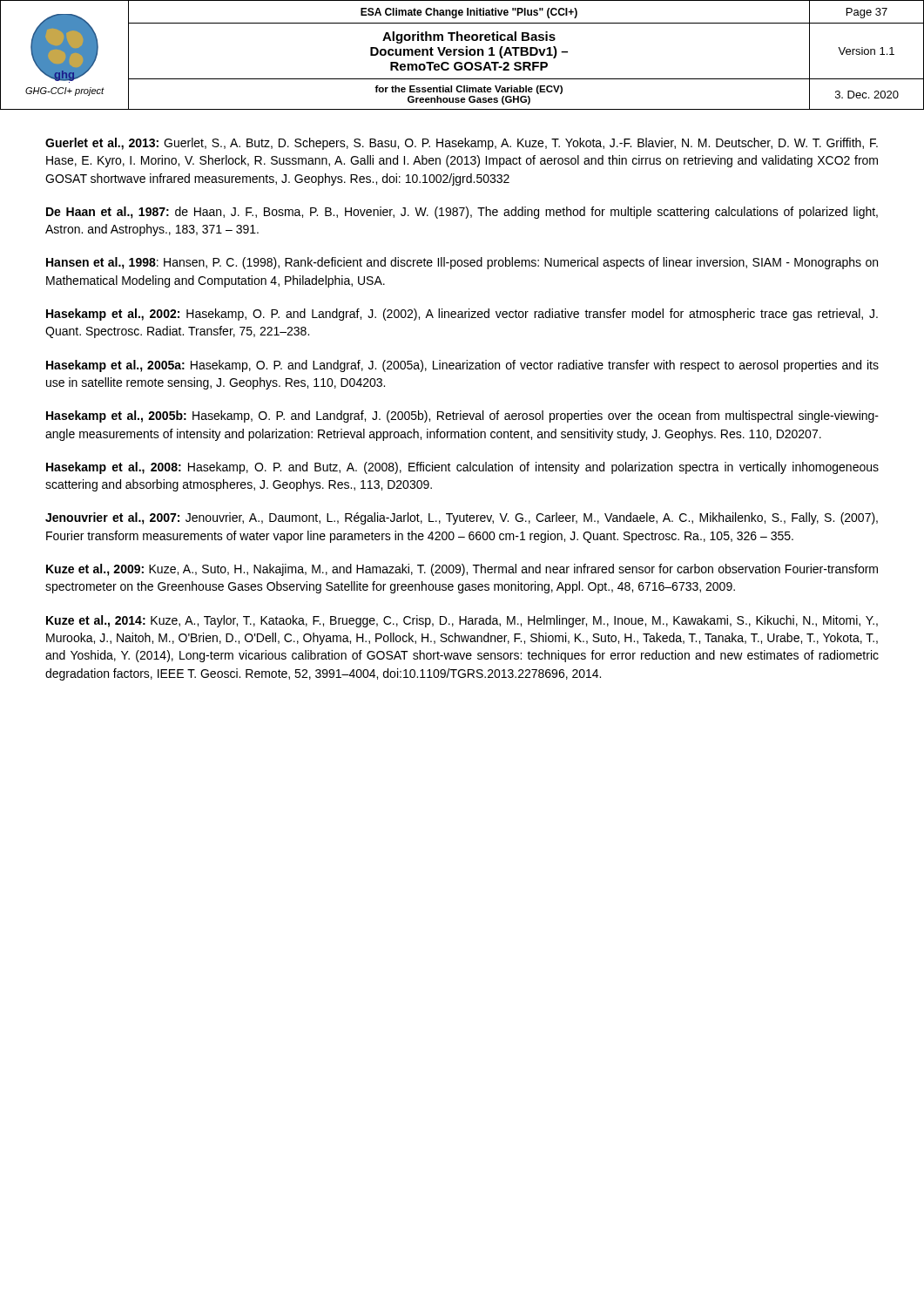Image resolution: width=924 pixels, height=1307 pixels.
Task: Locate the text block that reads "Hasekamp et al., 2002: Hasekamp,"
Action: [x=462, y=323]
